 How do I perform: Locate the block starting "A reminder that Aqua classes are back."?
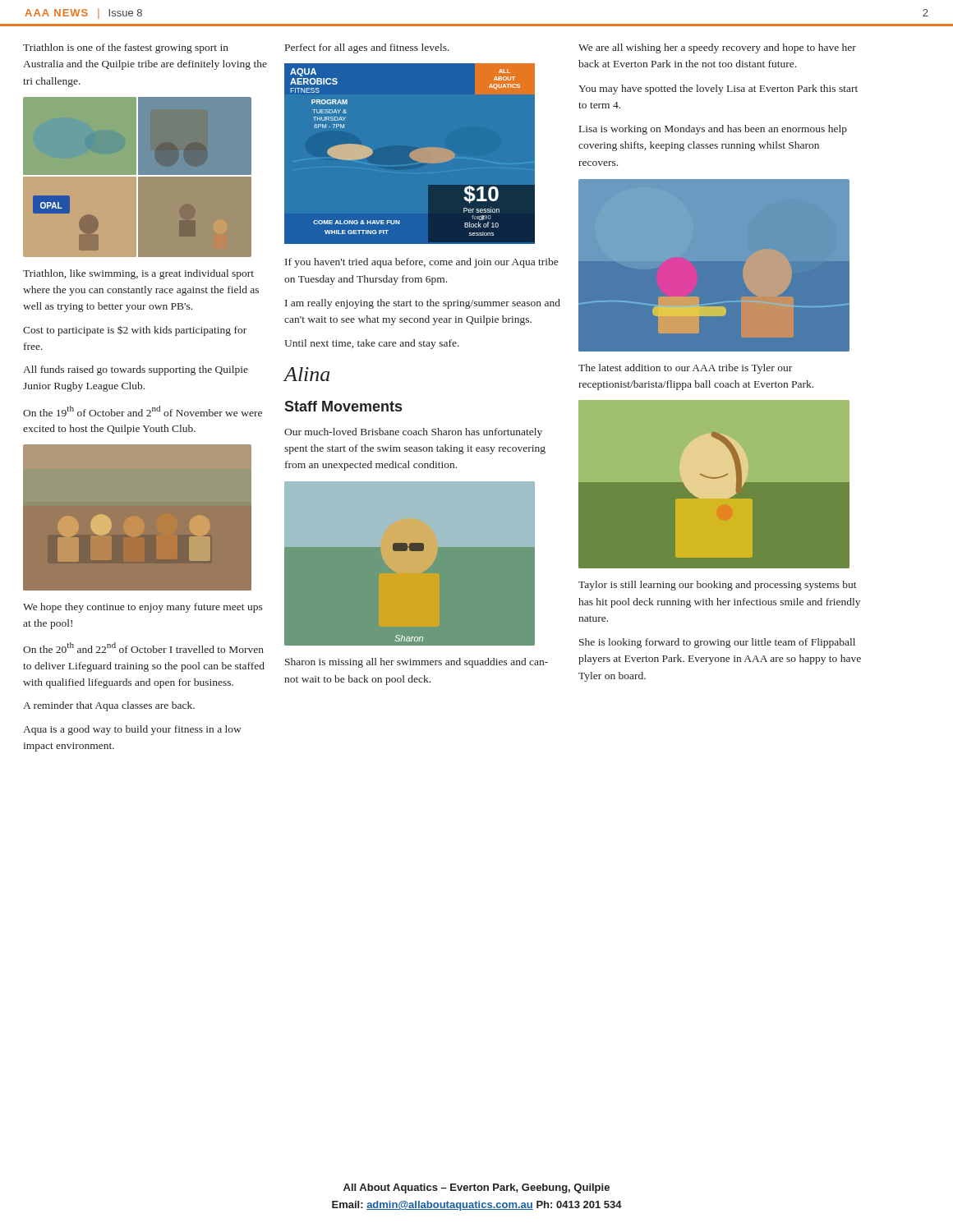click(x=109, y=705)
